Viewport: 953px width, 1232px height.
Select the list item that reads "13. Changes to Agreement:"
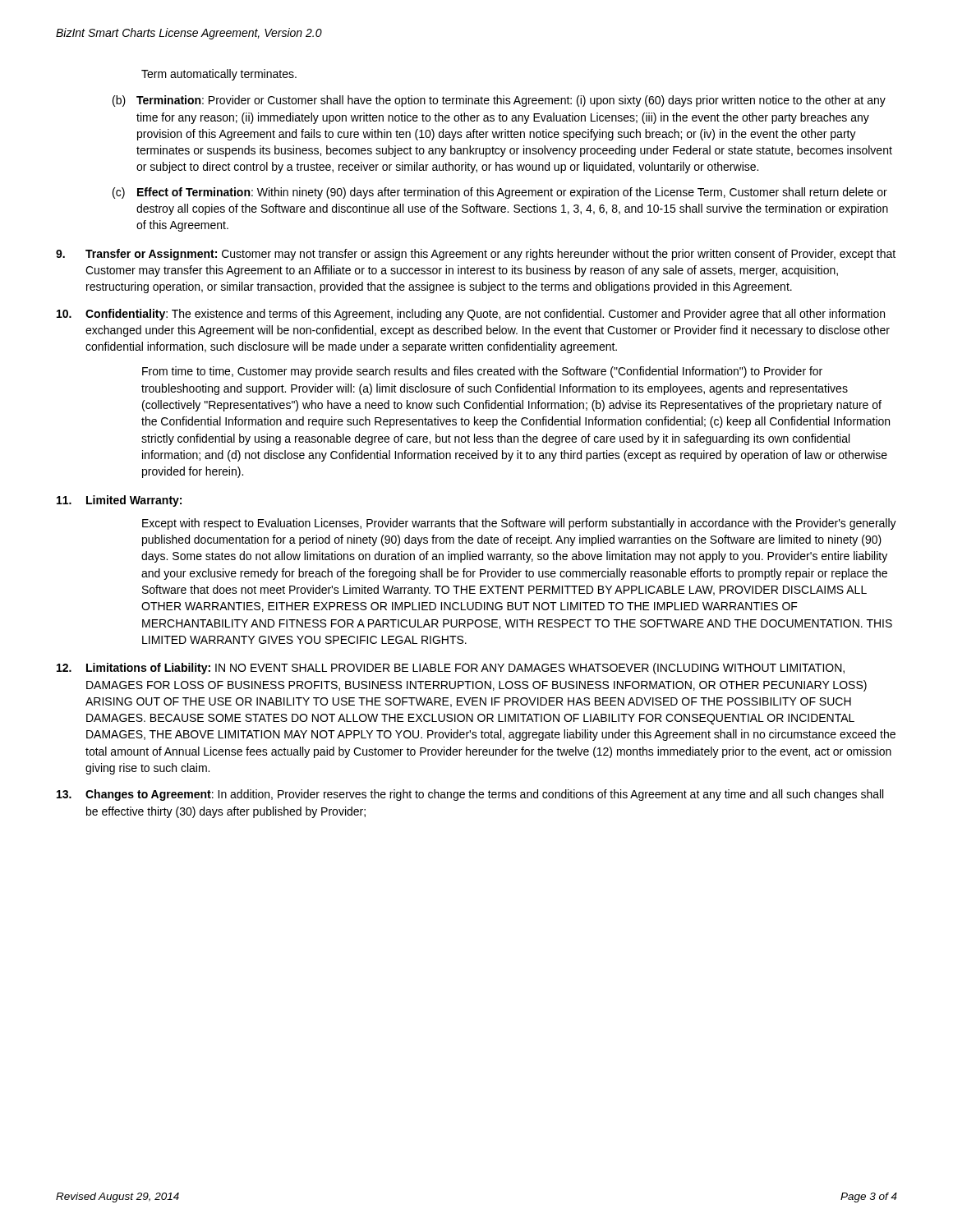(476, 803)
